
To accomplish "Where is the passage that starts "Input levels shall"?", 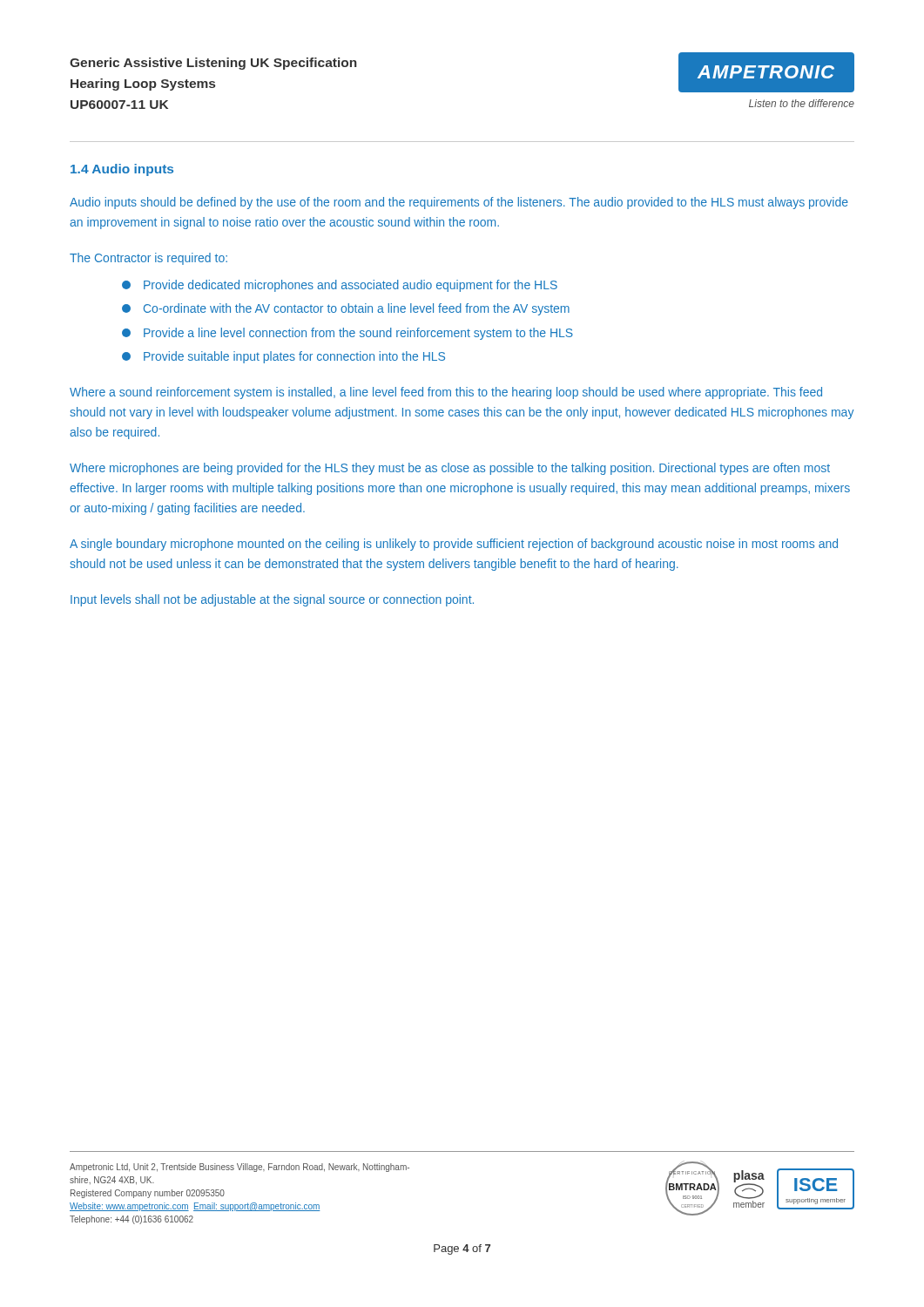I will [x=272, y=600].
